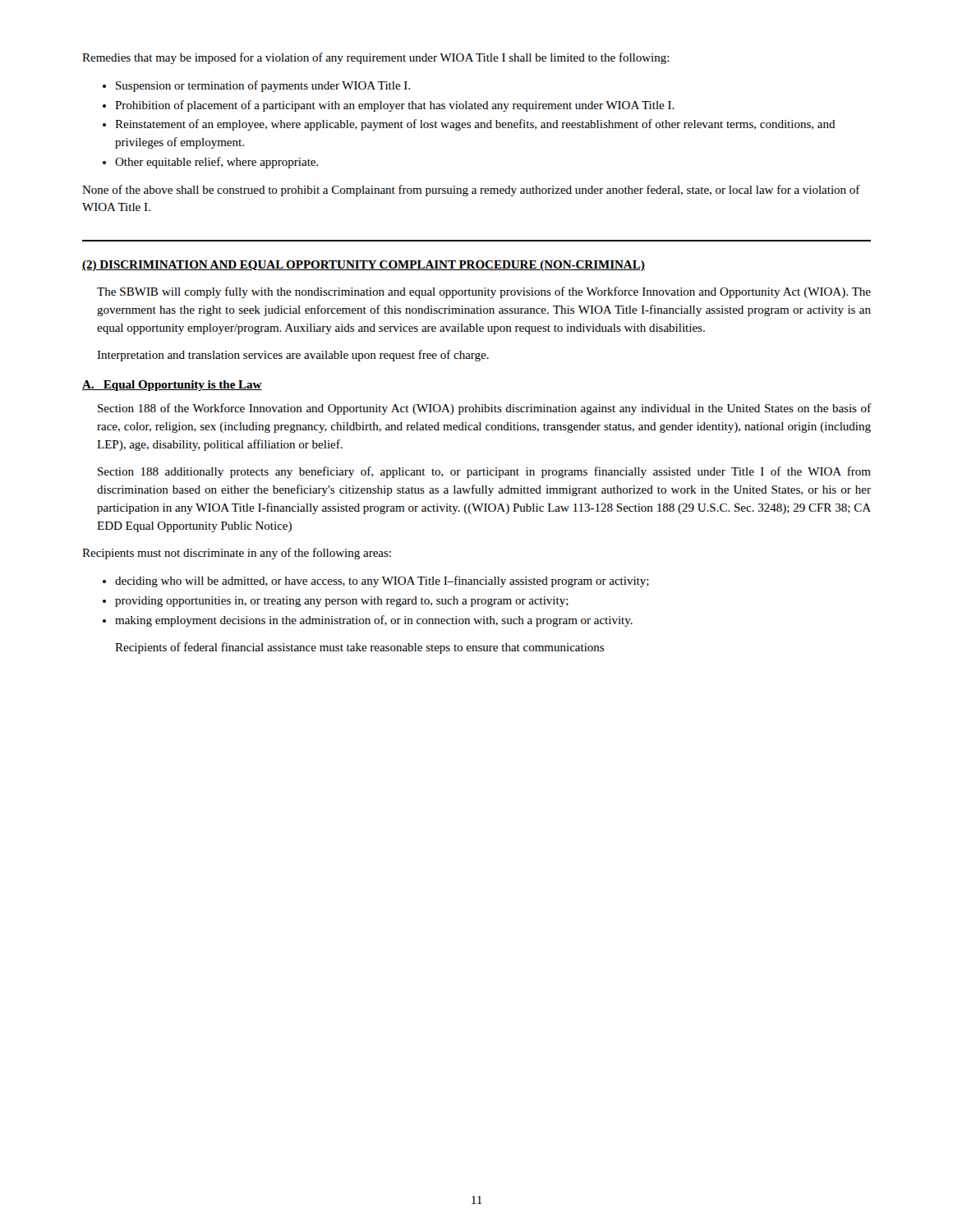Click on the text starting "Other equitable relief, where"

[x=211, y=163]
